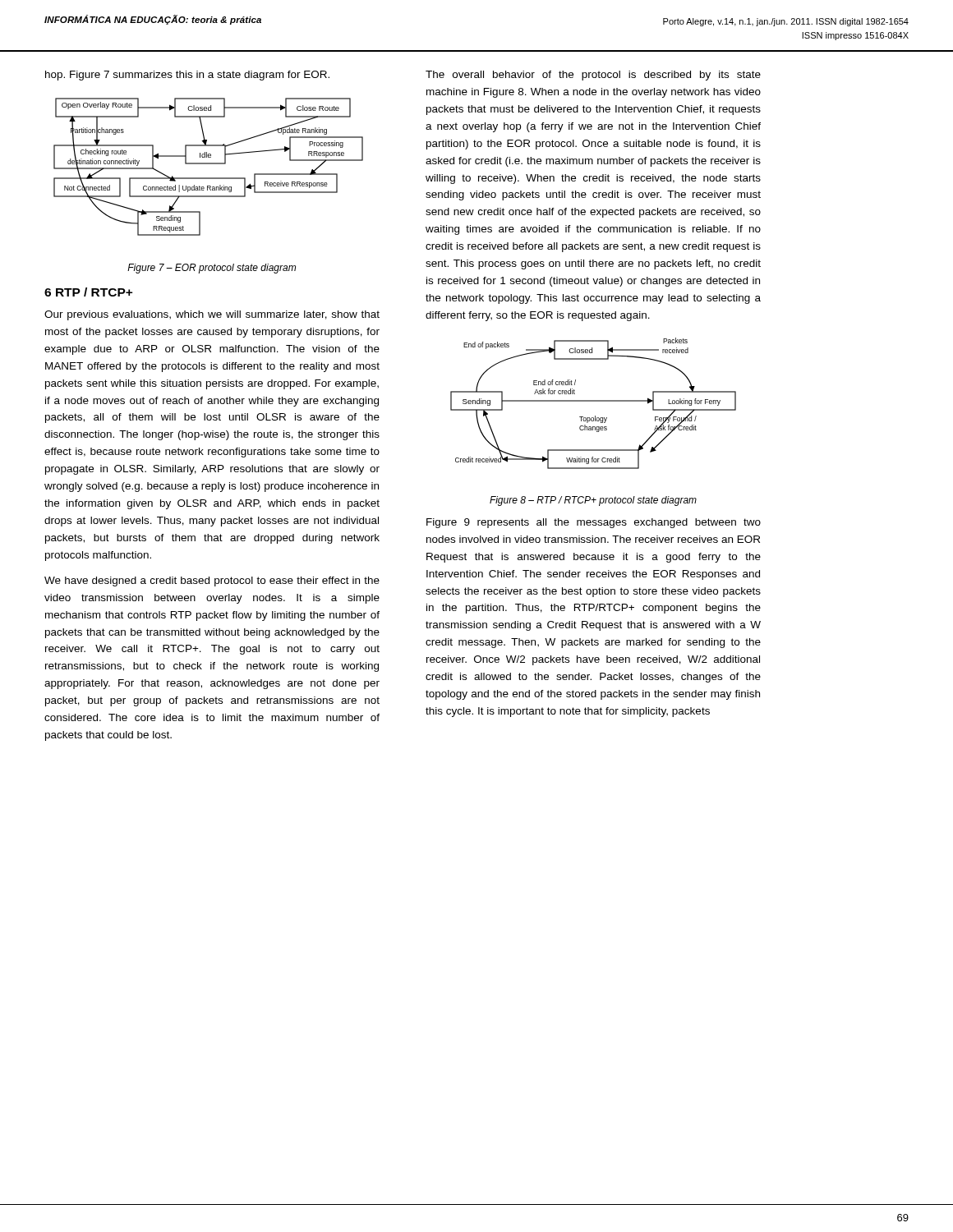Find the caption on this page that starts "Figure 7 – EOR protocol"
This screenshot has width=953, height=1232.
click(212, 268)
